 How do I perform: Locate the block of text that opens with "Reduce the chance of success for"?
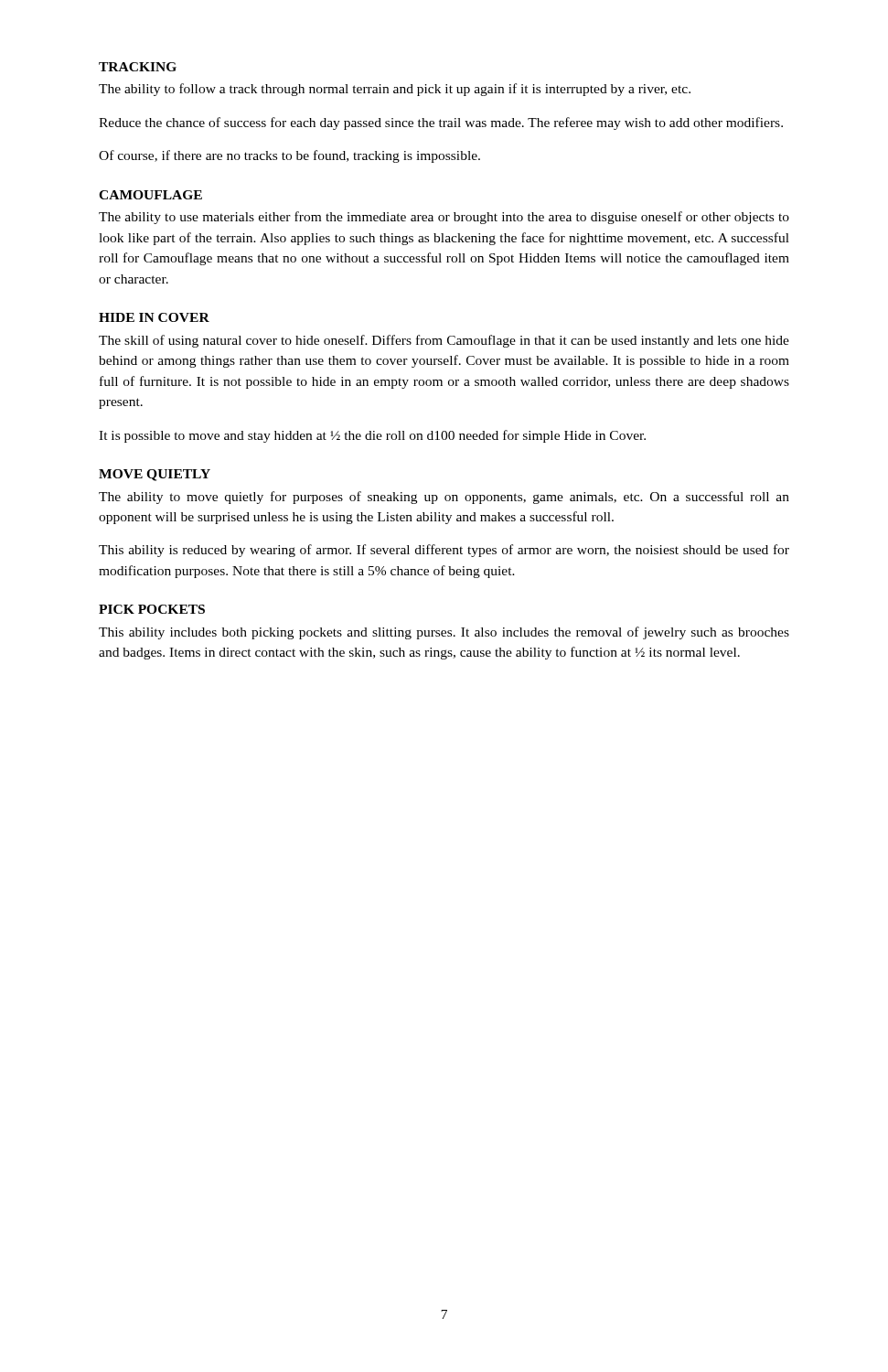coord(441,122)
